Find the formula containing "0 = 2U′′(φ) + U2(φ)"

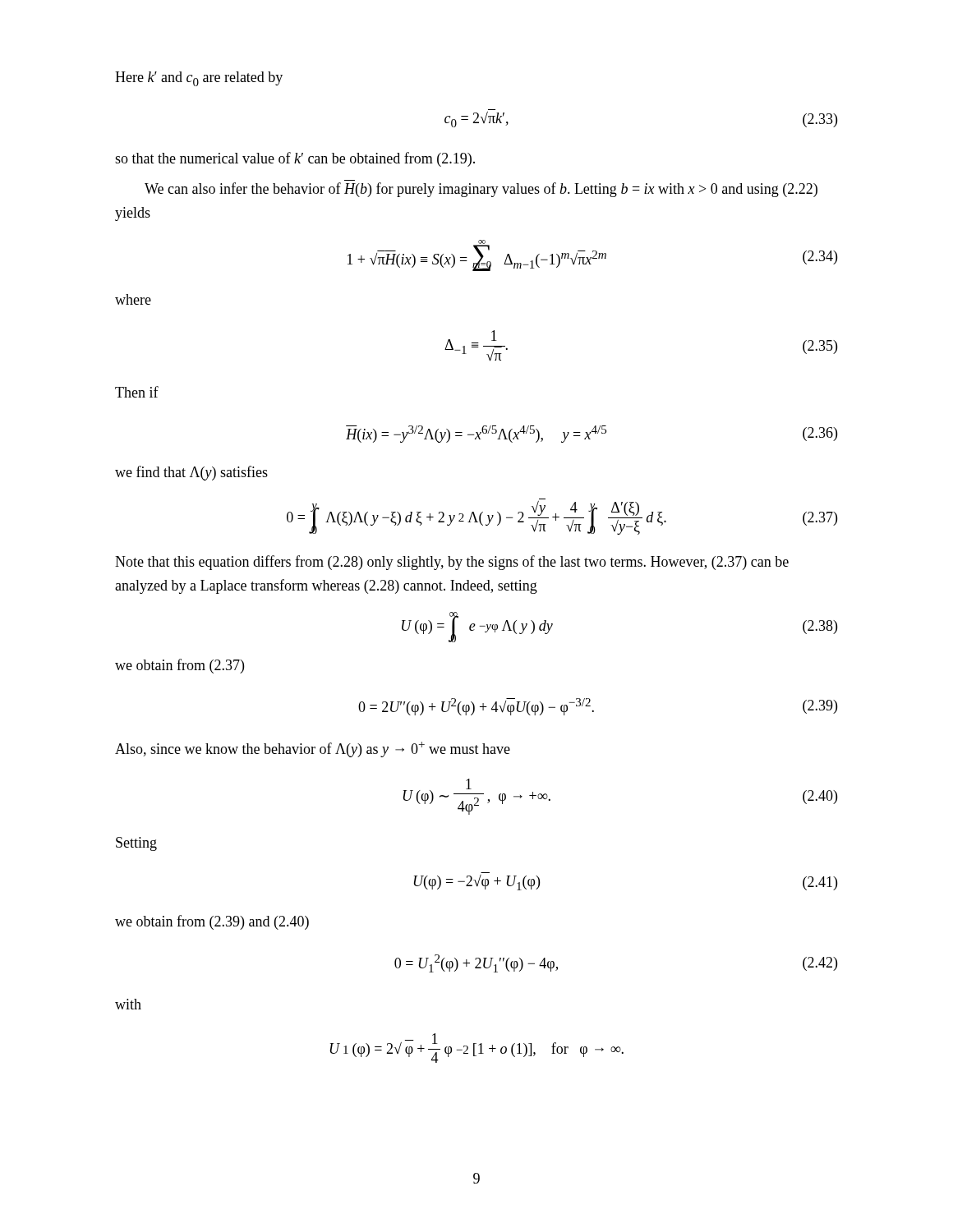598,706
